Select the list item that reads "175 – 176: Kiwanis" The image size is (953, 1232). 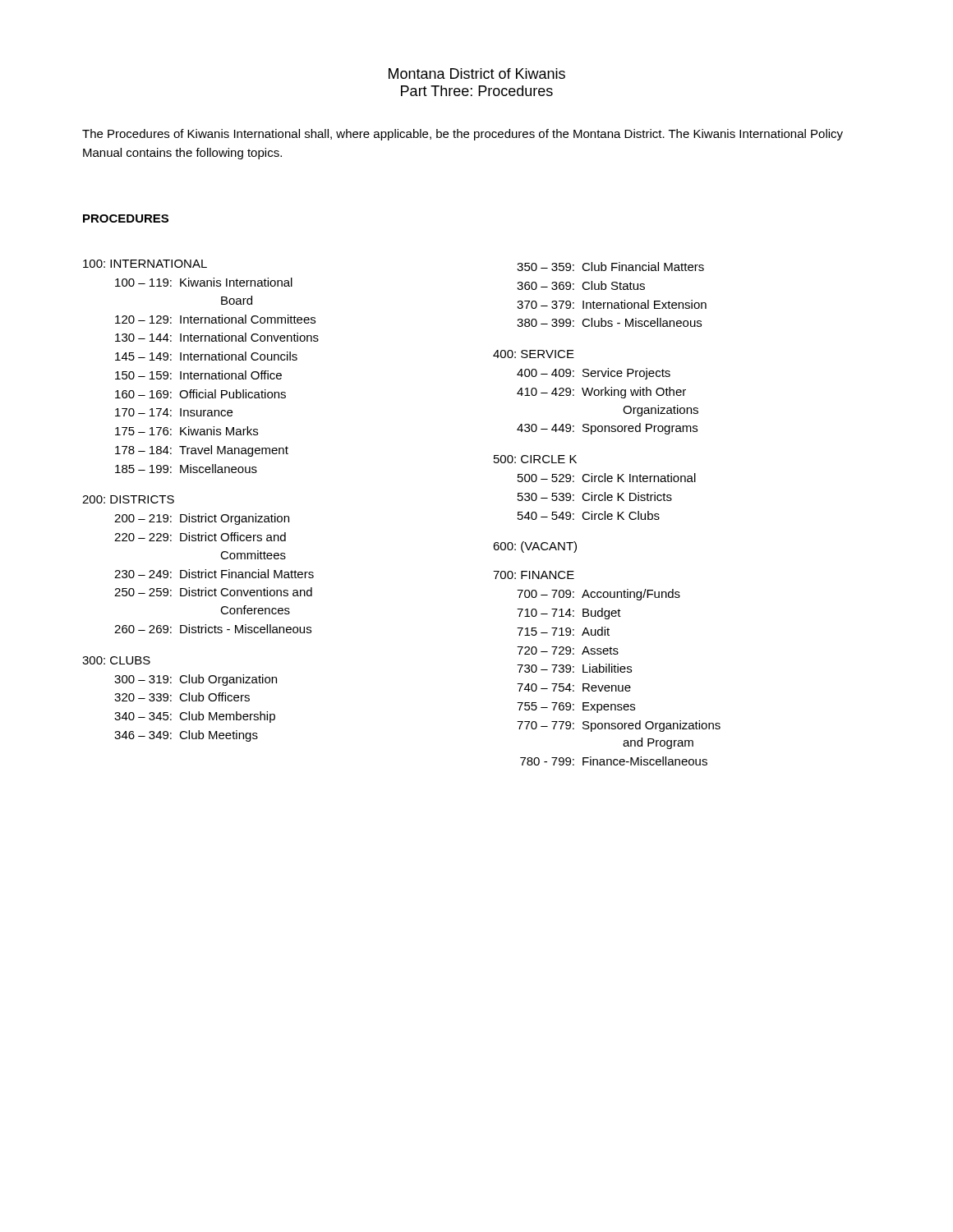pyautogui.click(x=186, y=431)
